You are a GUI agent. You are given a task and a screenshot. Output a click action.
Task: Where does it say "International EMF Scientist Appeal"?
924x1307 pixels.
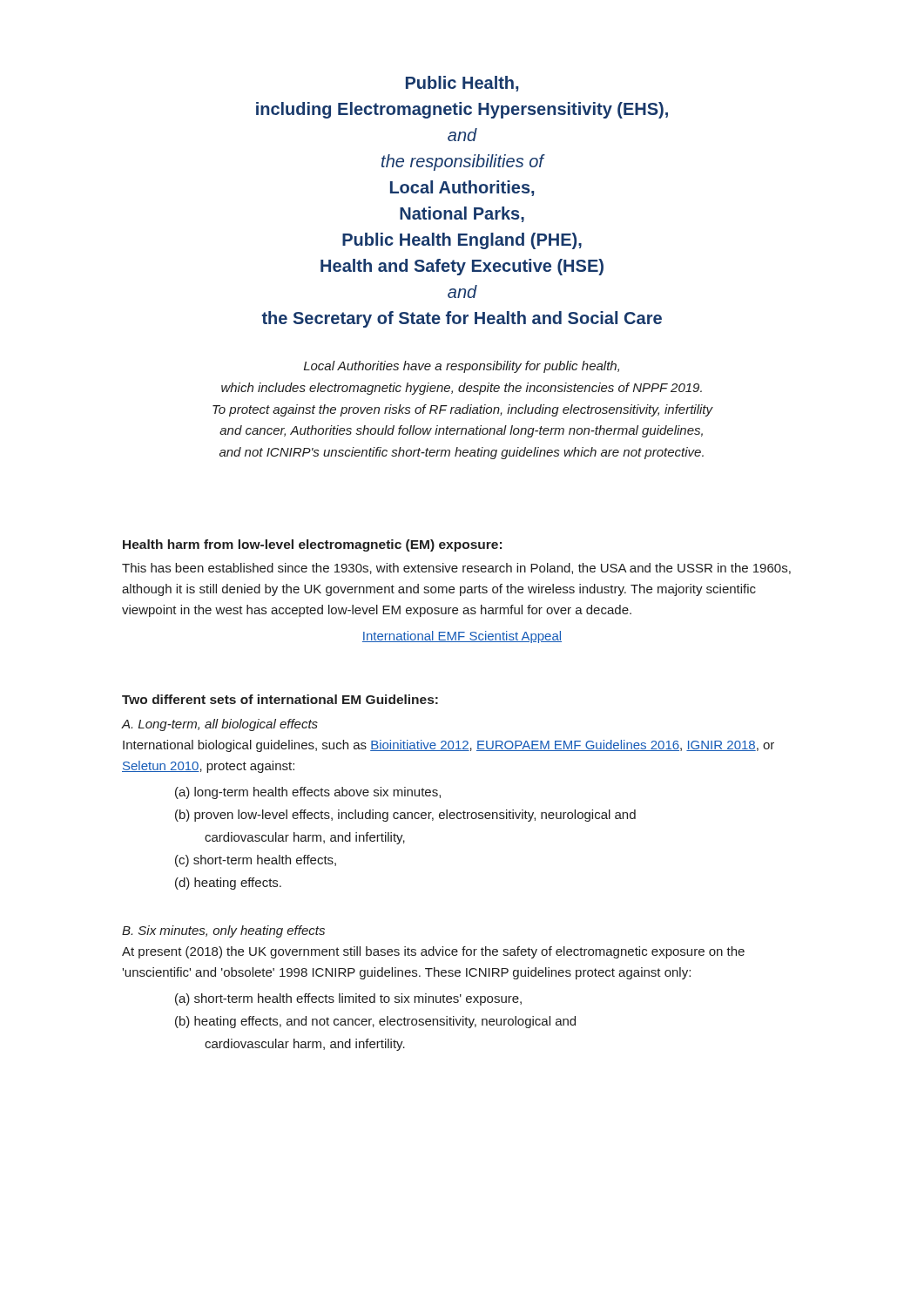pos(462,635)
